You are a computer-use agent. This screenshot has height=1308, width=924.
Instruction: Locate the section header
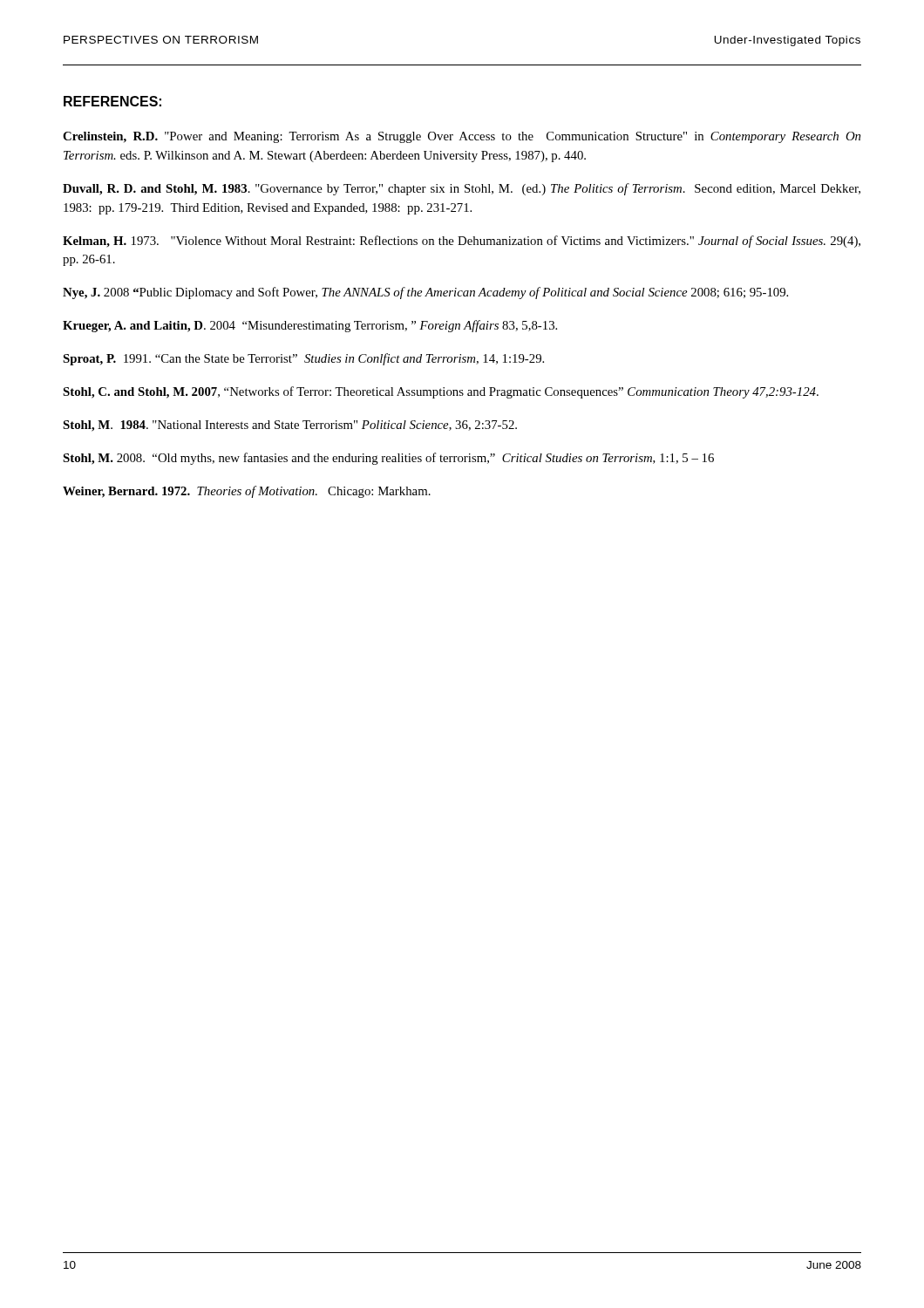click(113, 102)
